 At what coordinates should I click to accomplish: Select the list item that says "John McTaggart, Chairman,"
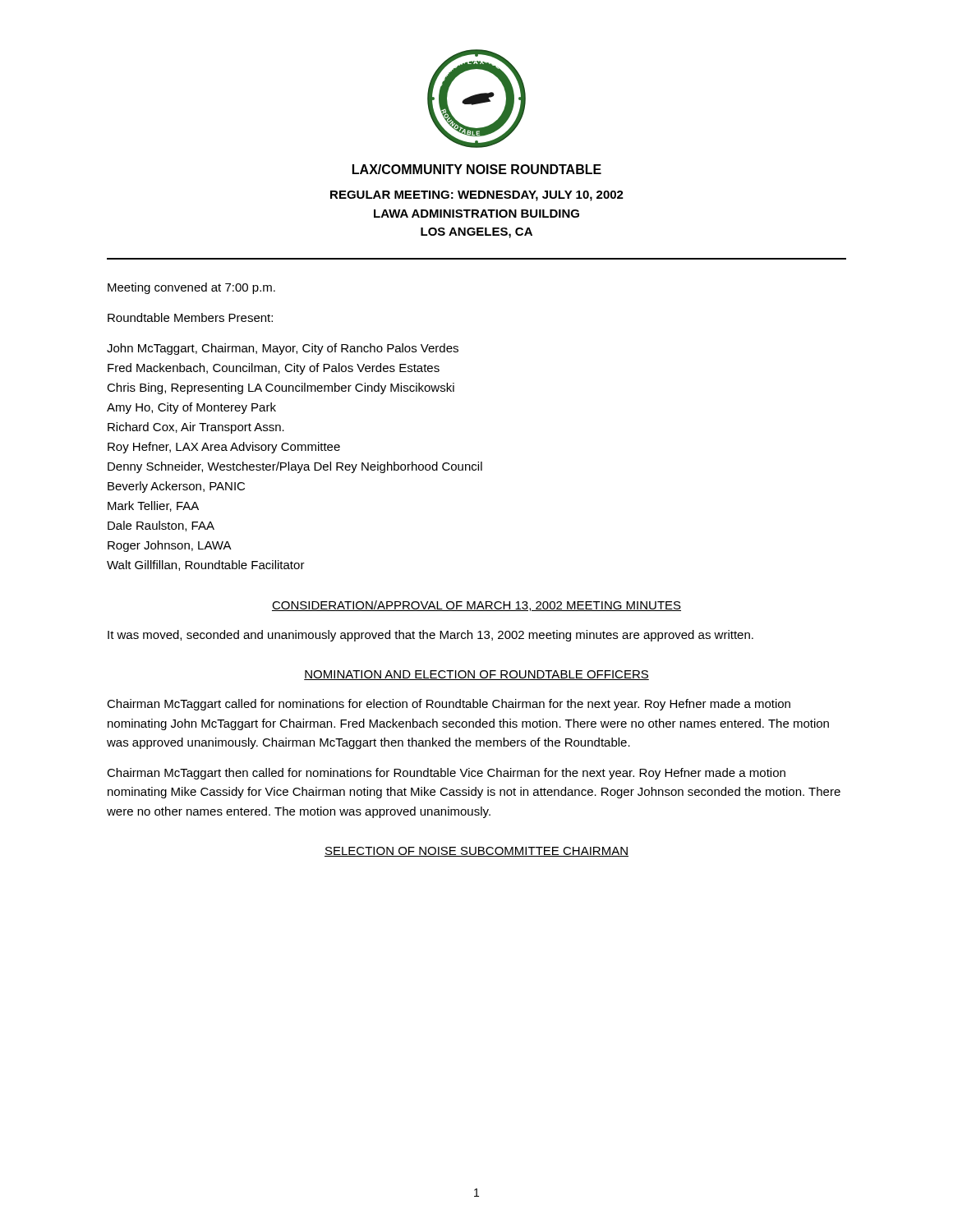tap(283, 348)
